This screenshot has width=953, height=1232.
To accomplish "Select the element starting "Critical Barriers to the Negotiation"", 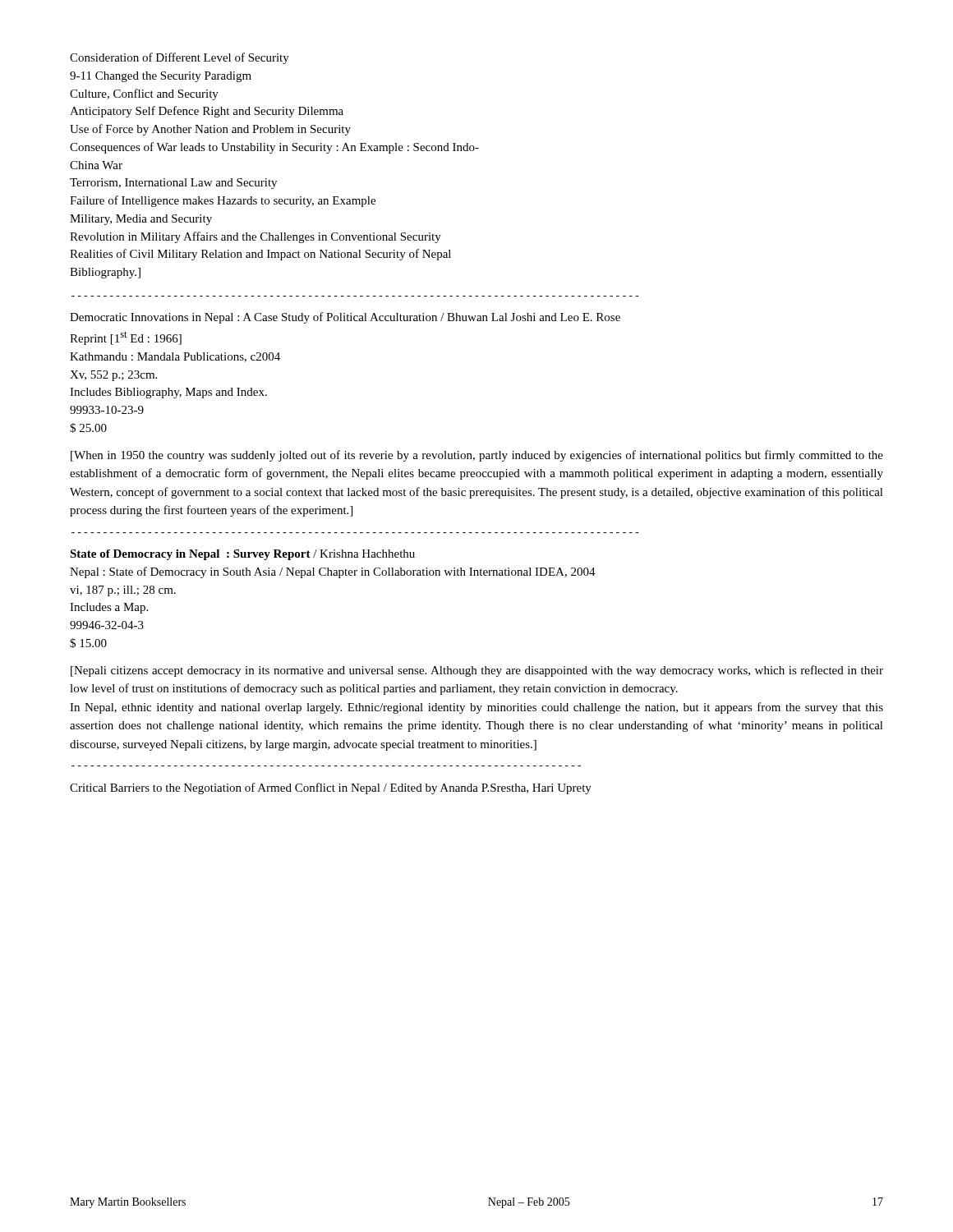I will click(331, 787).
